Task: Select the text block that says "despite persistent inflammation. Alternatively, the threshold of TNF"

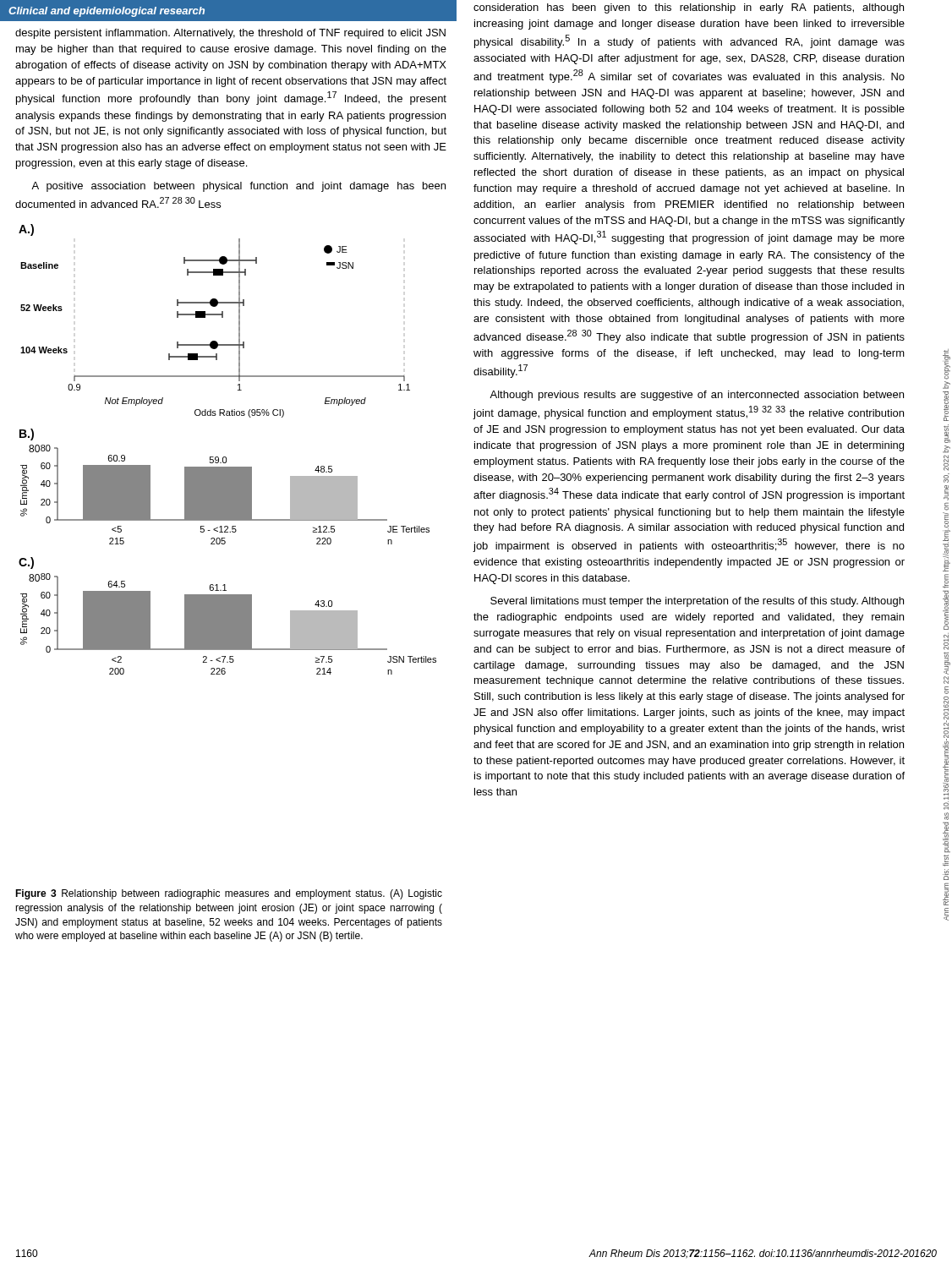Action: click(231, 98)
